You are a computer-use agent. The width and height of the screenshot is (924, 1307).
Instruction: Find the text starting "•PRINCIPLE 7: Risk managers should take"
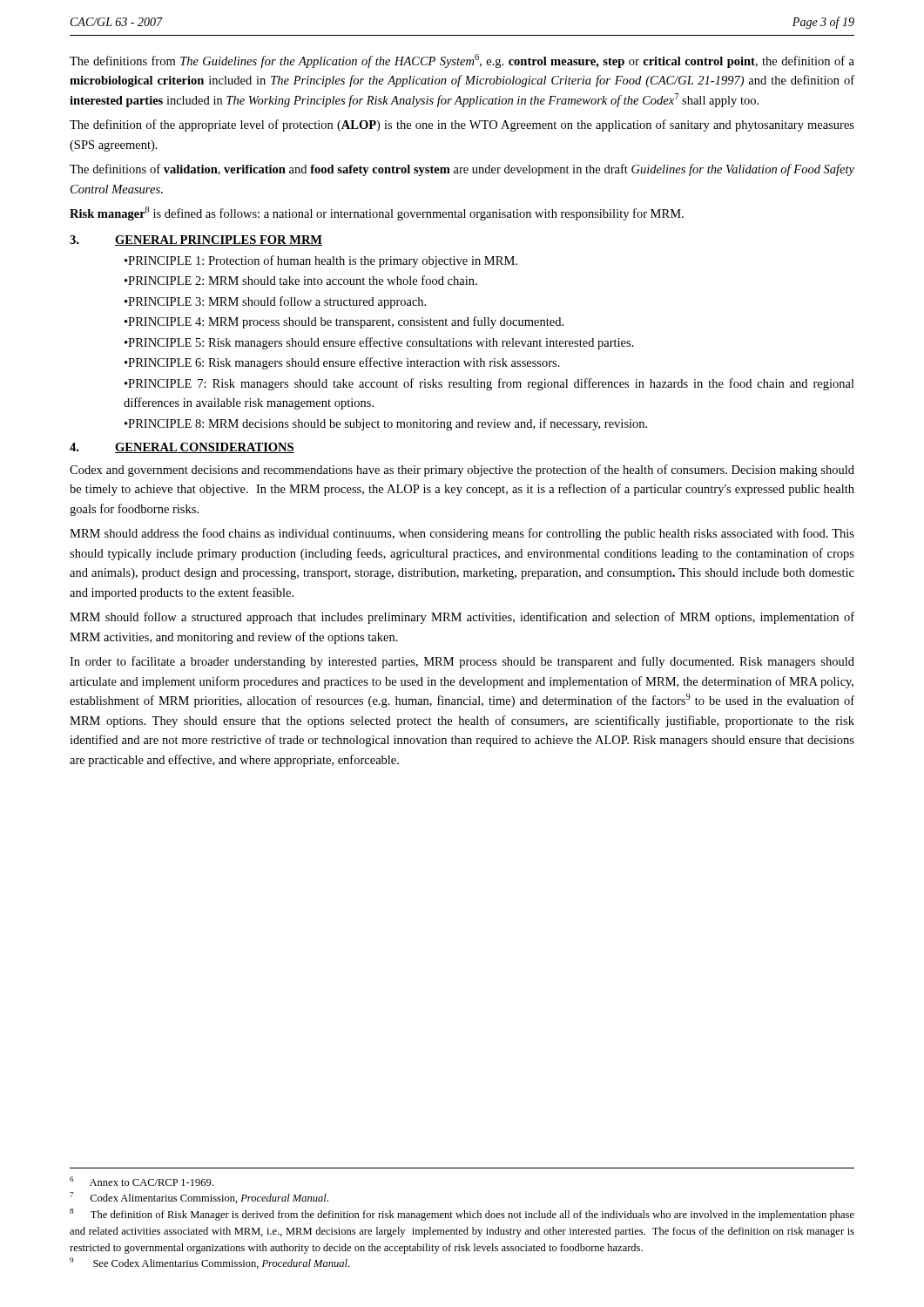[489, 393]
